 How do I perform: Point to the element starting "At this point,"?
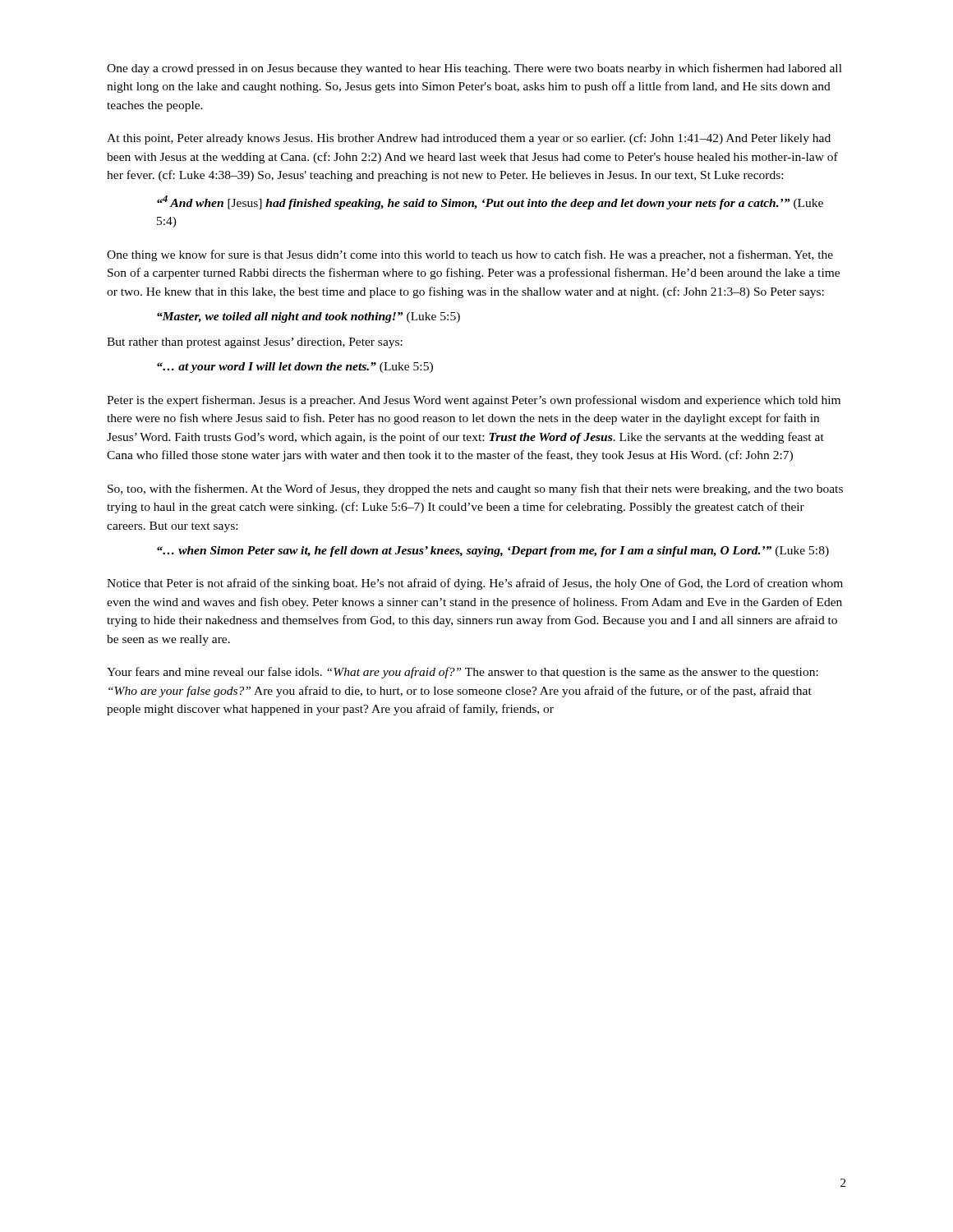pos(476,181)
